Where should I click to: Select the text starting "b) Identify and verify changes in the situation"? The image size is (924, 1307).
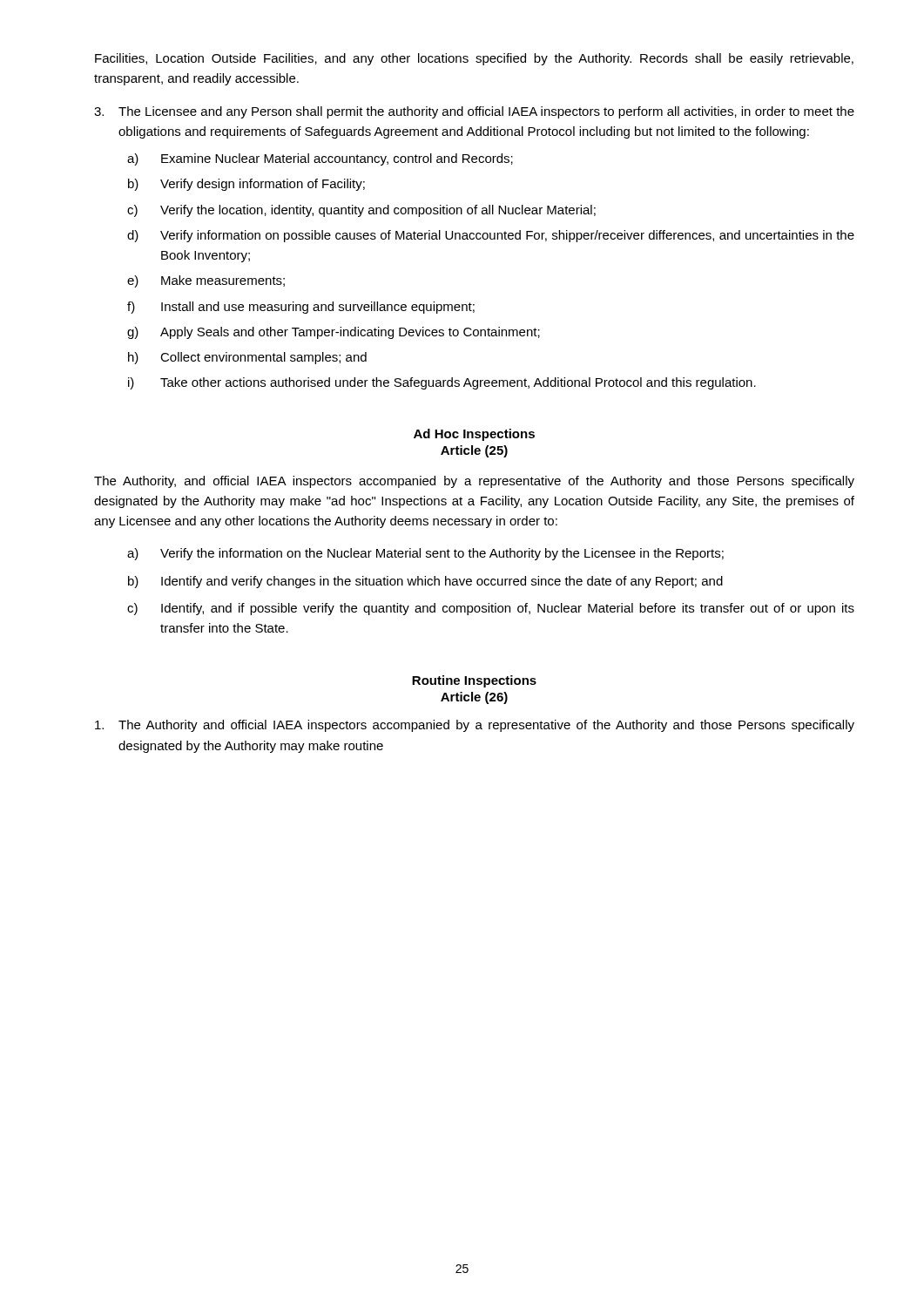tap(491, 580)
